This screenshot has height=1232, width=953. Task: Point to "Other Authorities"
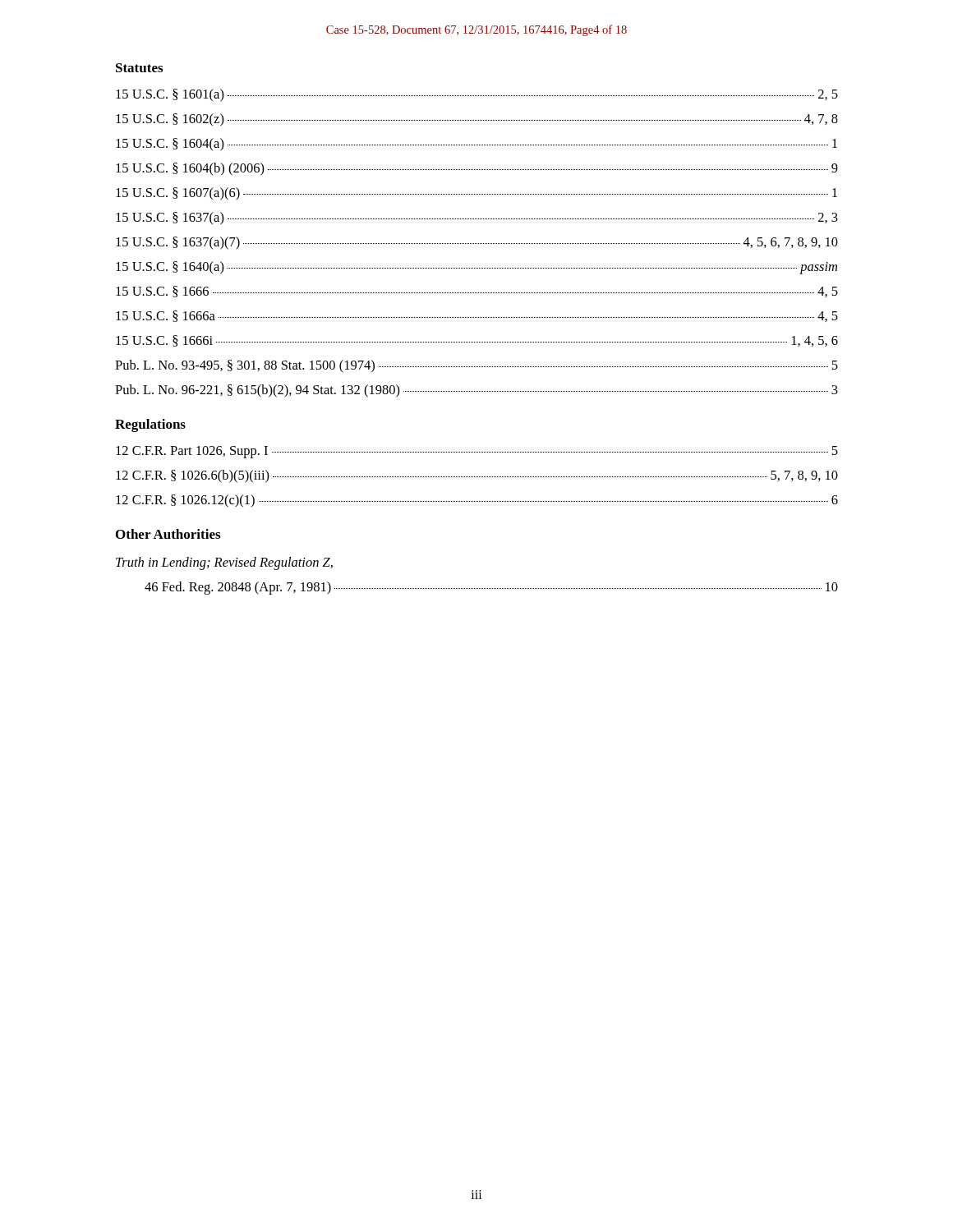[168, 534]
